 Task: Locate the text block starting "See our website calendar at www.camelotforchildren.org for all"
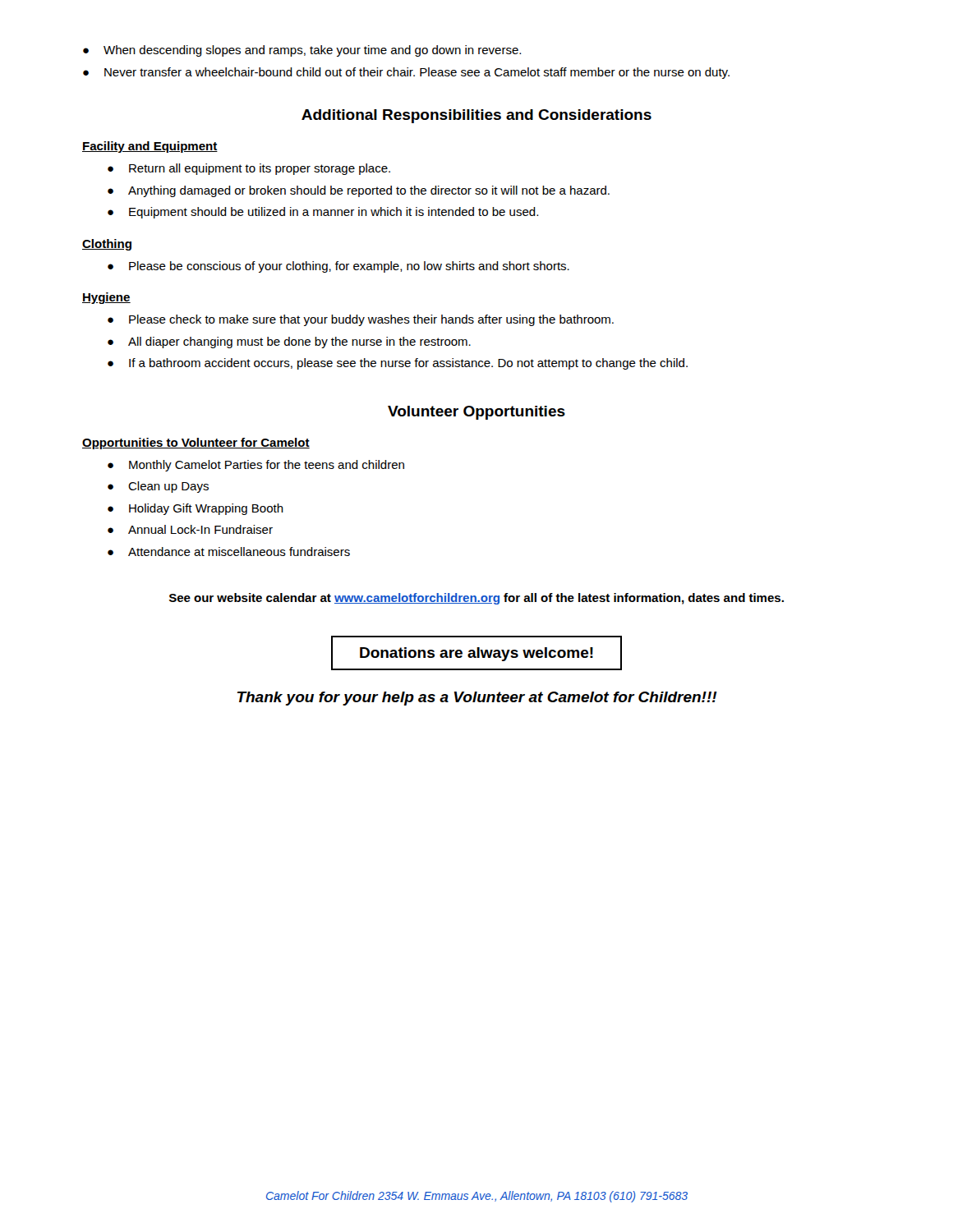click(476, 598)
